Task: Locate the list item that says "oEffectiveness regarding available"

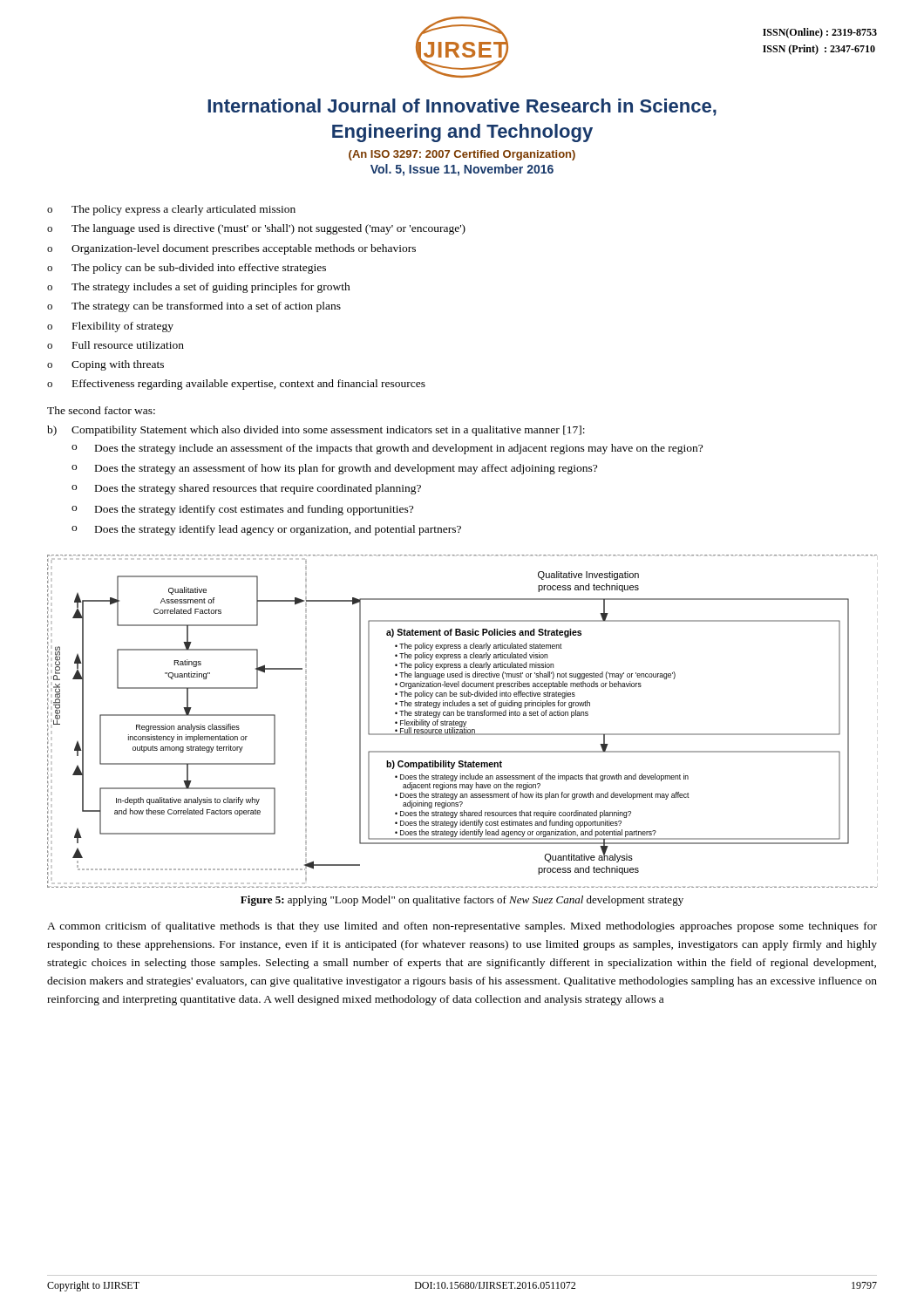Action: [236, 385]
